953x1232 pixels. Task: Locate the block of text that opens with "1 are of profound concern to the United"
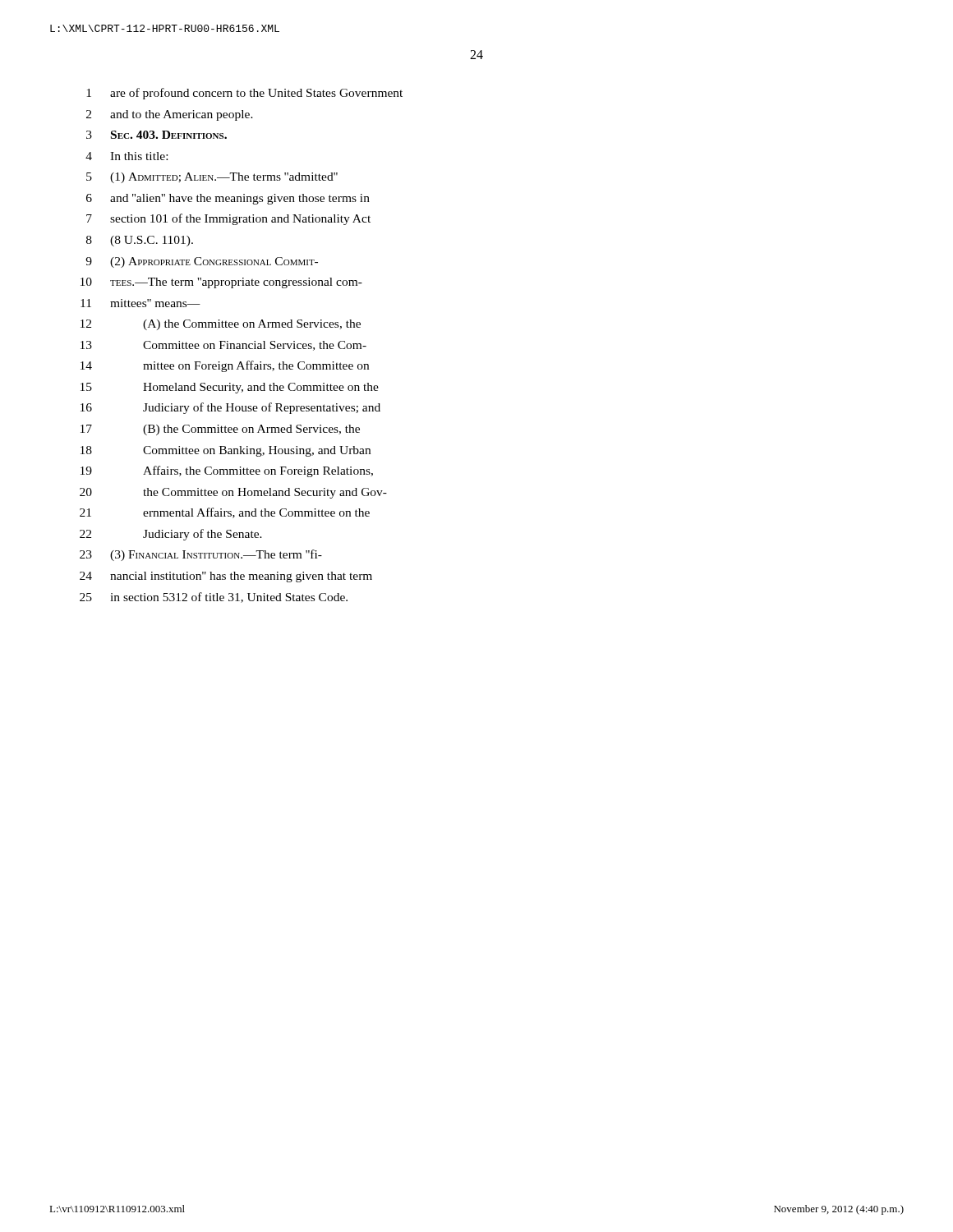point(244,94)
